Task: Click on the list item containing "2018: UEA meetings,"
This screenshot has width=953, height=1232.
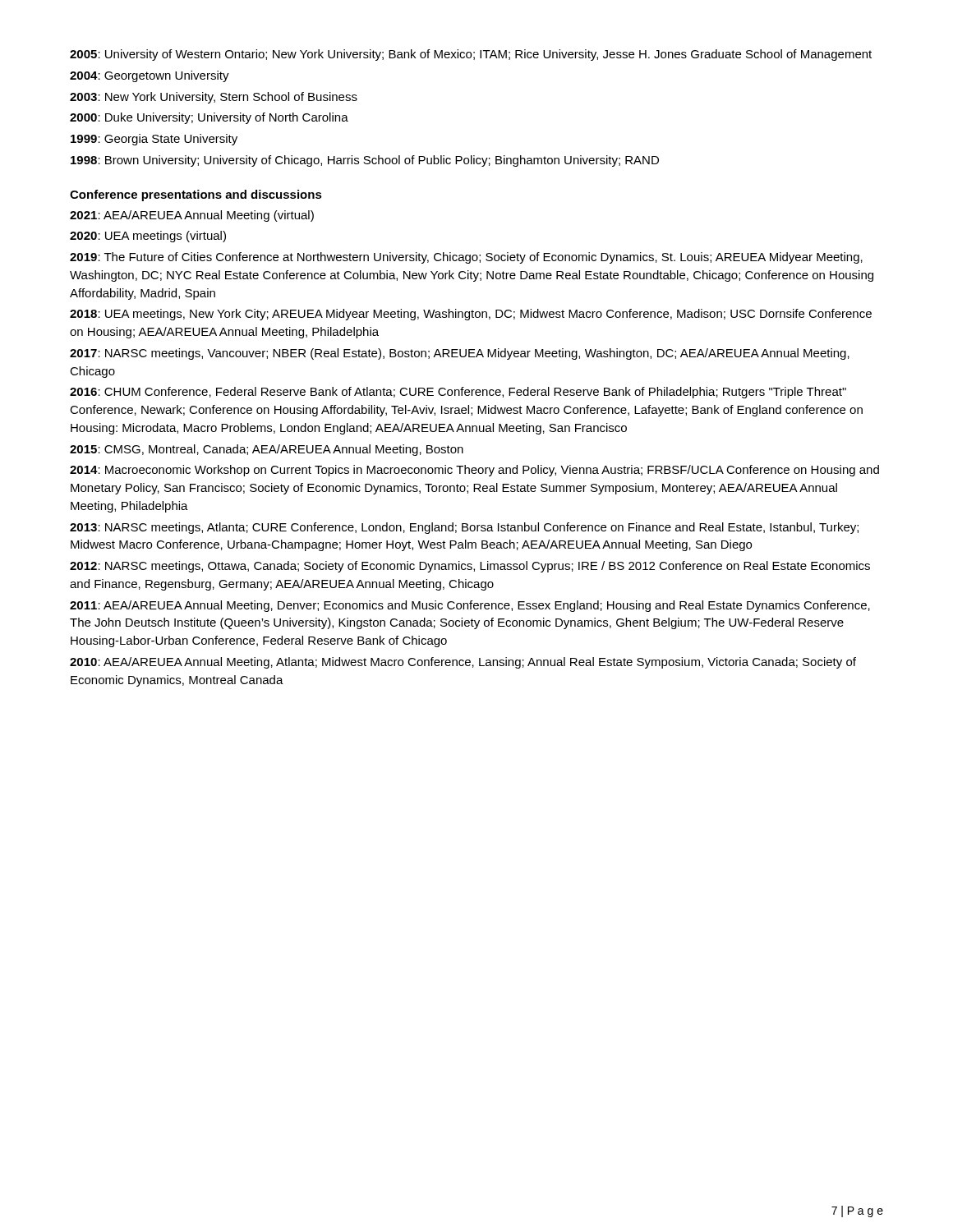Action: [471, 322]
